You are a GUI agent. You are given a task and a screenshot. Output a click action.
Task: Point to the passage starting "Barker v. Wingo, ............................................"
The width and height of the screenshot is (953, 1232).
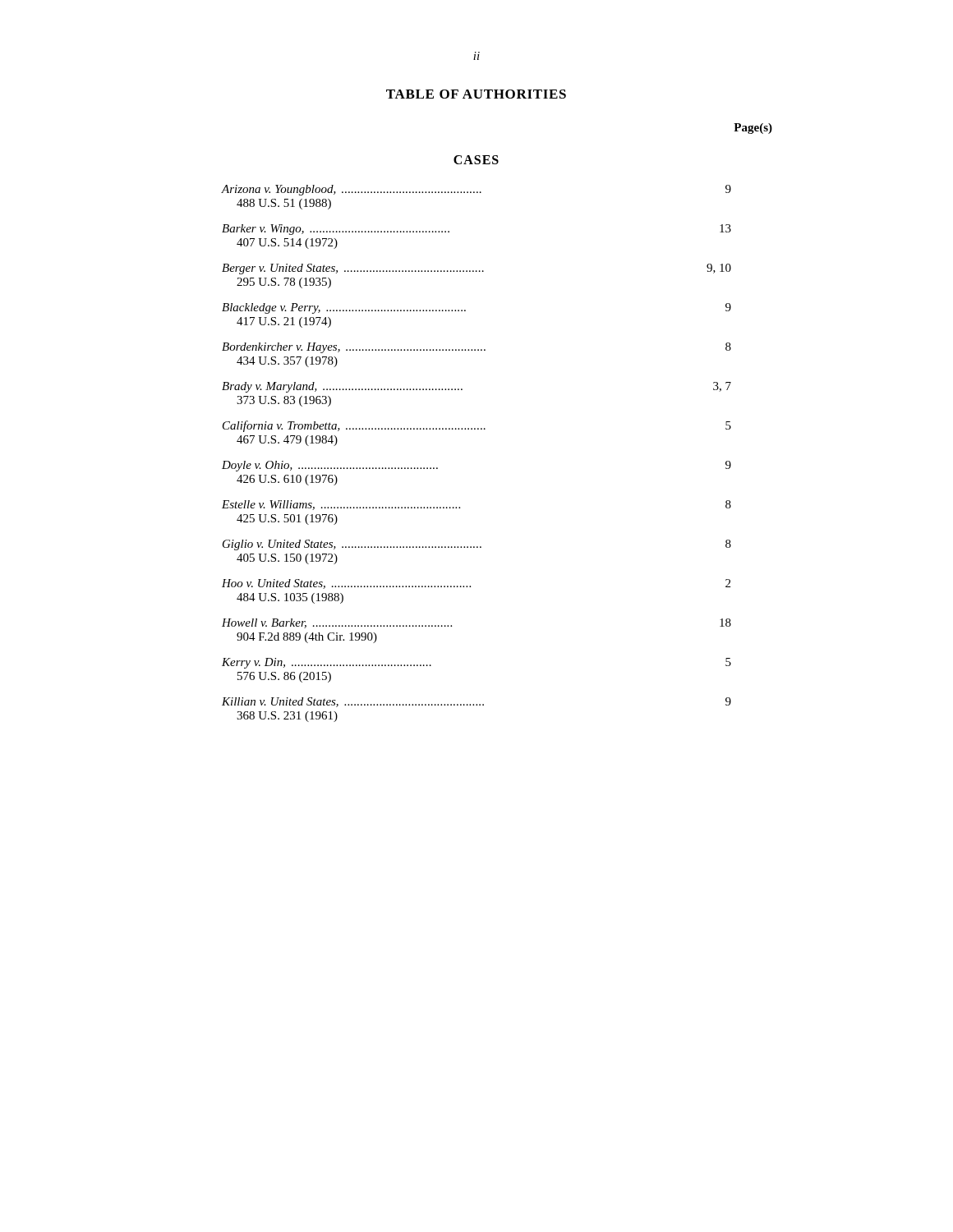(263, 230)
